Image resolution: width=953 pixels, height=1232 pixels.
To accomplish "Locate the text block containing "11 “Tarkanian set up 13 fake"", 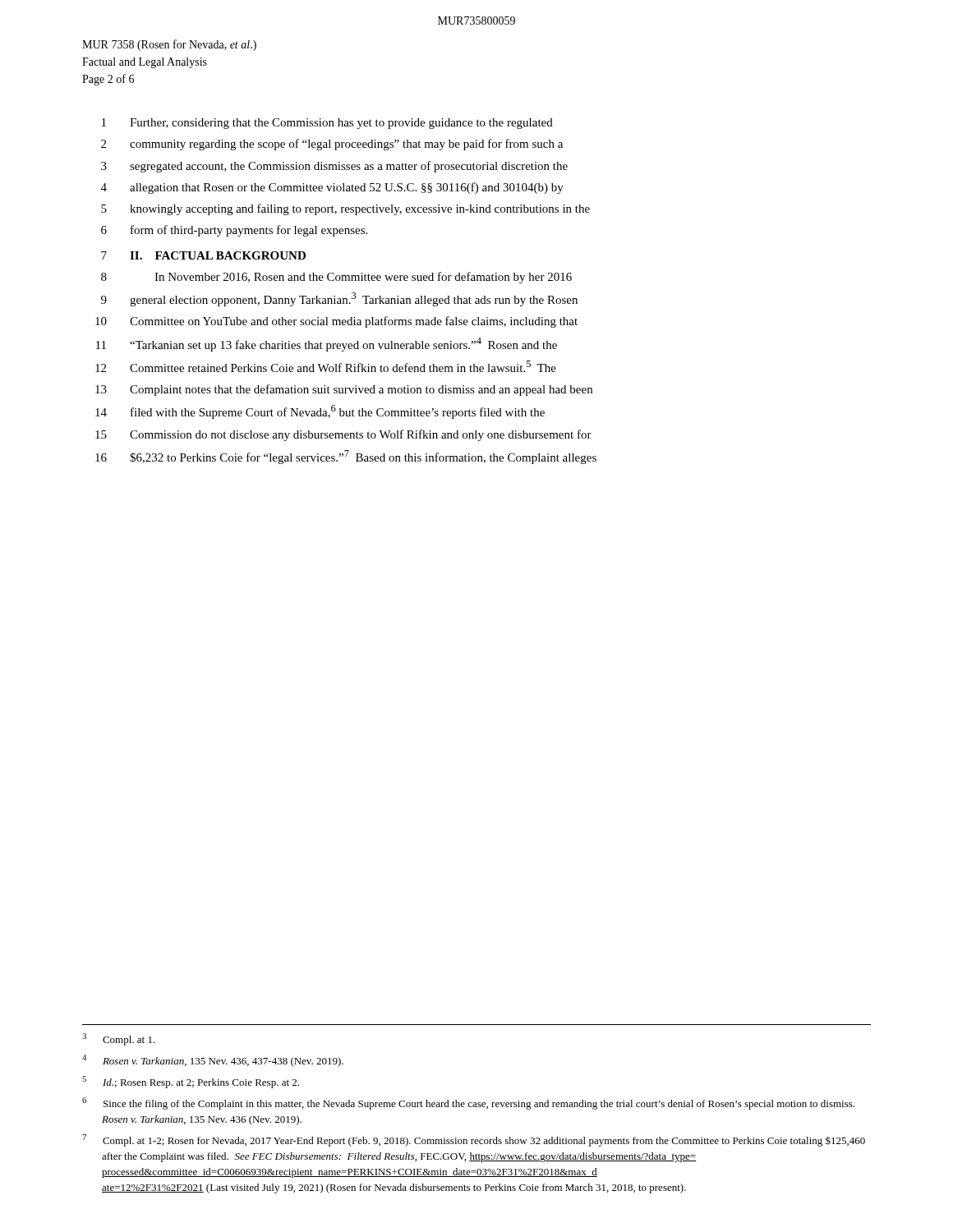I will tap(476, 344).
